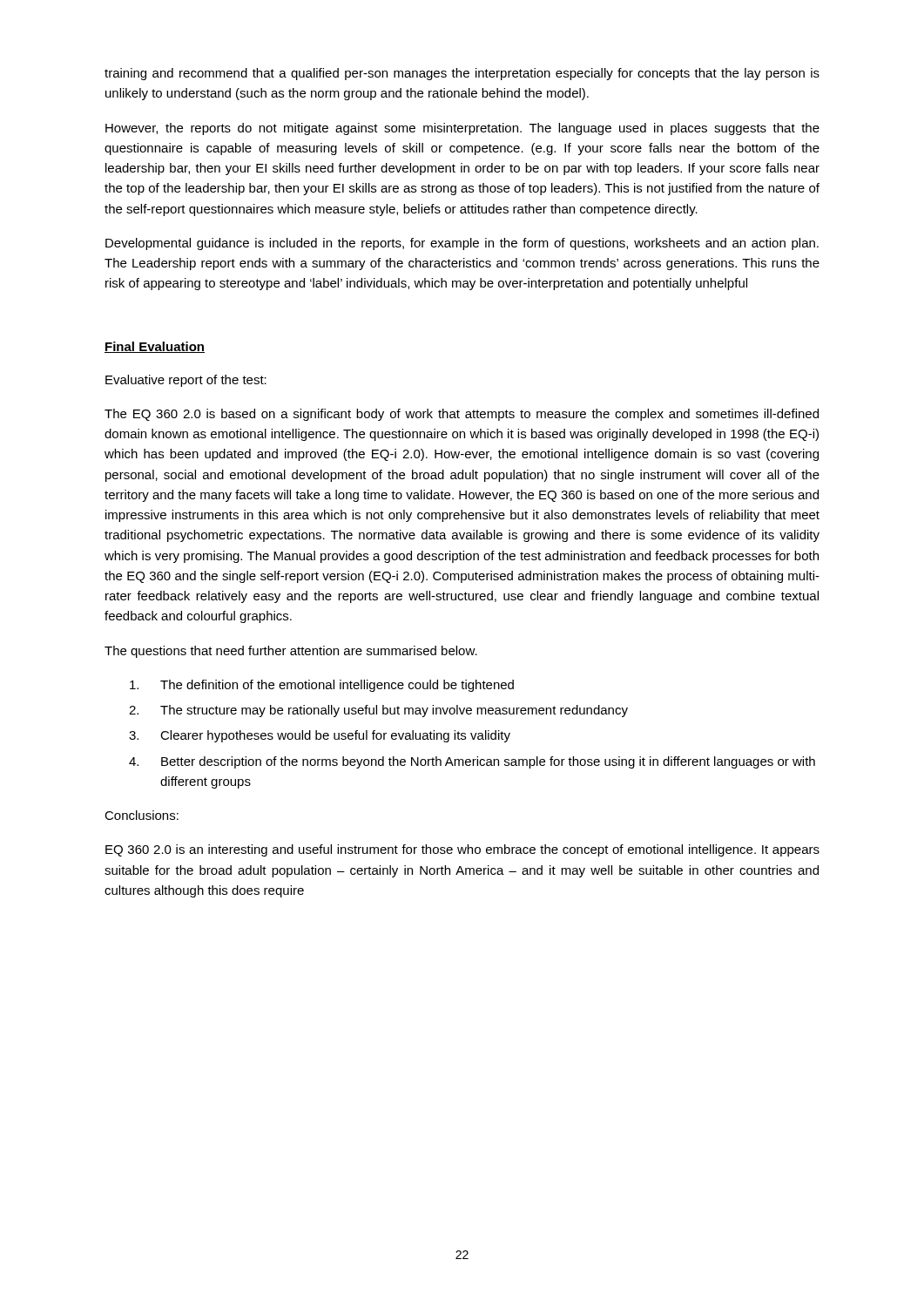
Task: Select the passage starting "3. Clearer hypotheses"
Action: [462, 735]
